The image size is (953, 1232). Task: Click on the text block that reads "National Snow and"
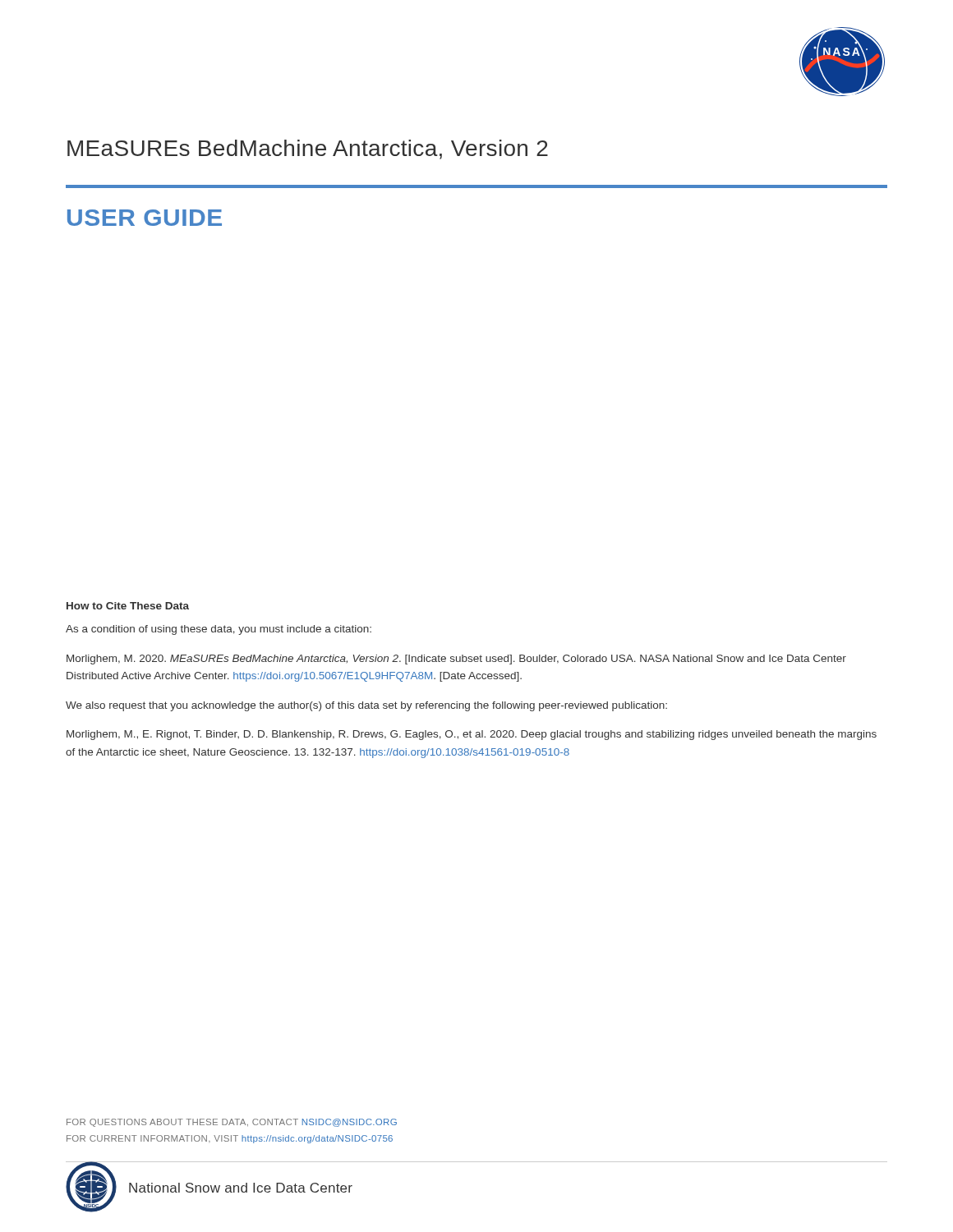[240, 1188]
